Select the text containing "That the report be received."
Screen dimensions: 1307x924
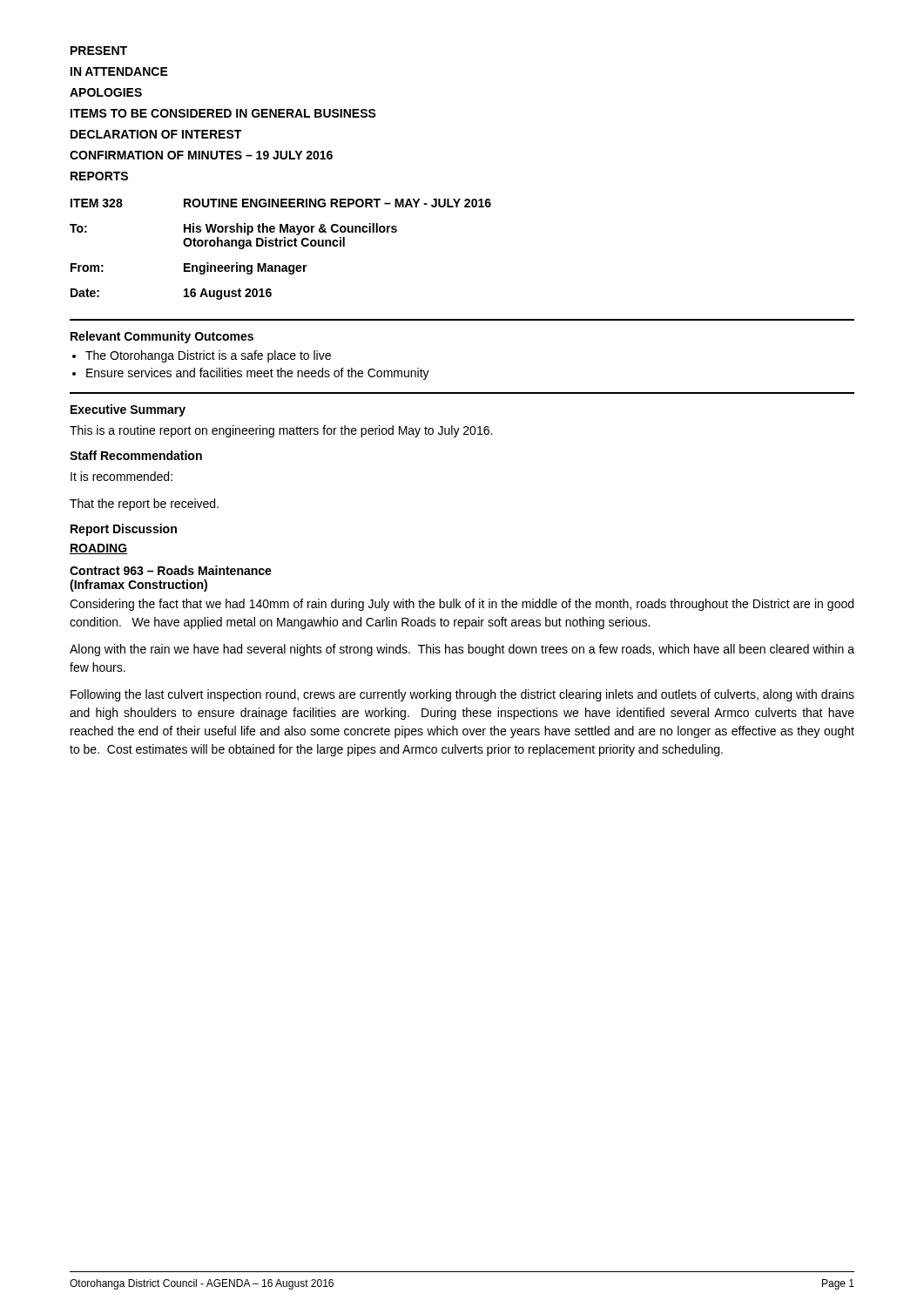pyautogui.click(x=145, y=504)
